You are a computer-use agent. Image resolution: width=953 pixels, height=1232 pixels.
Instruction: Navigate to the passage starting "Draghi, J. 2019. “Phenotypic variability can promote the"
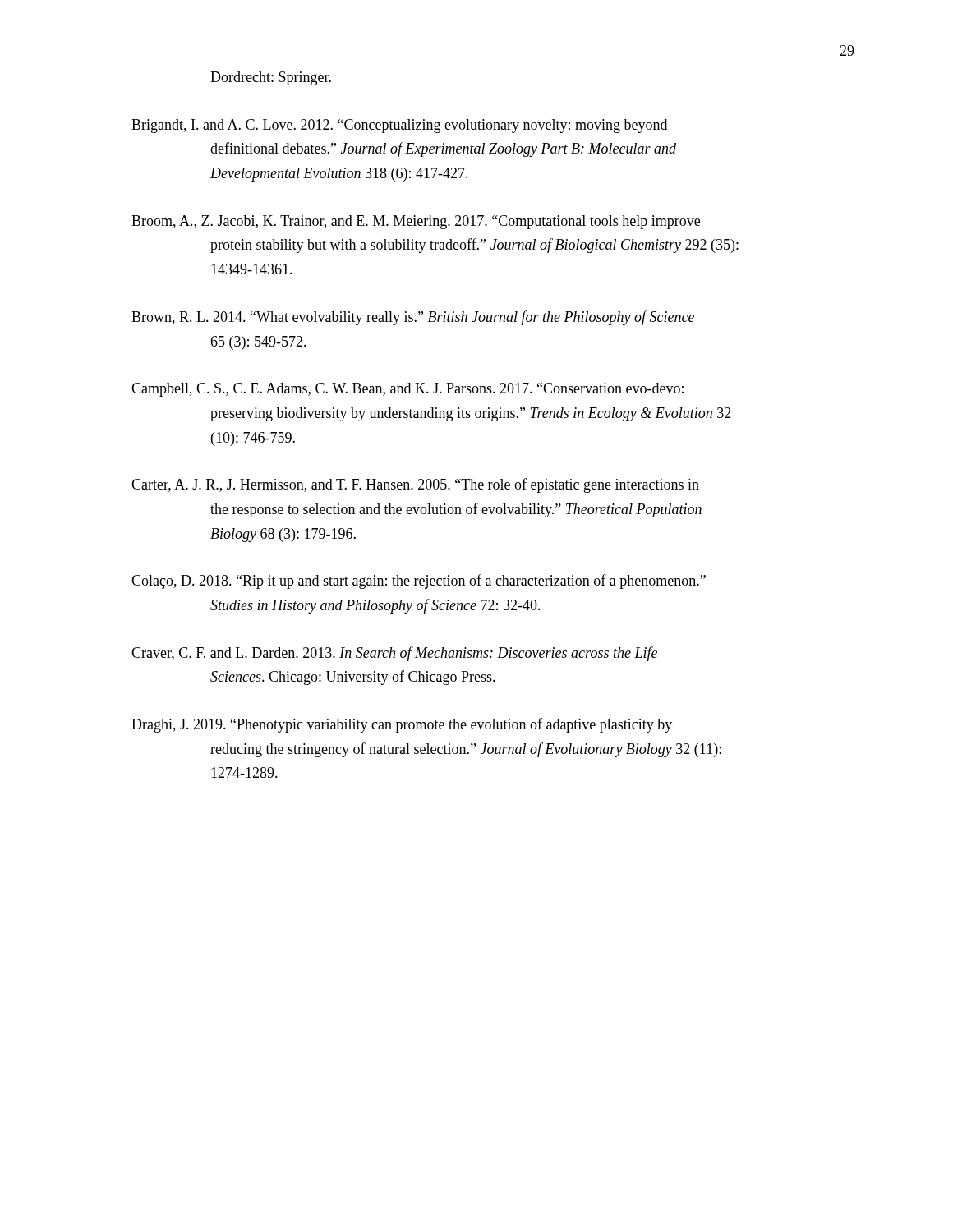tap(493, 750)
